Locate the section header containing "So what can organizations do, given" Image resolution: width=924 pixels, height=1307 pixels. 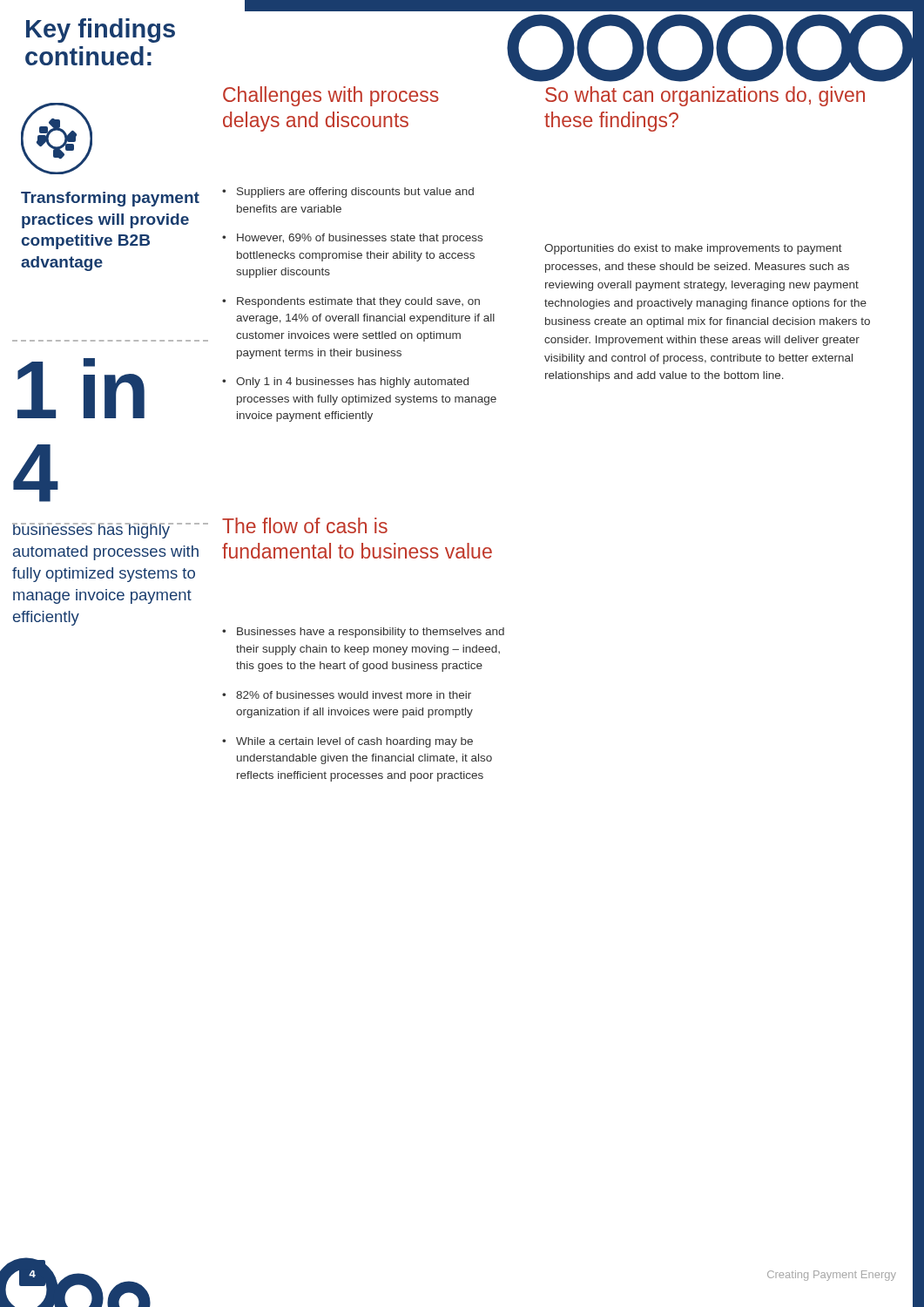click(710, 108)
